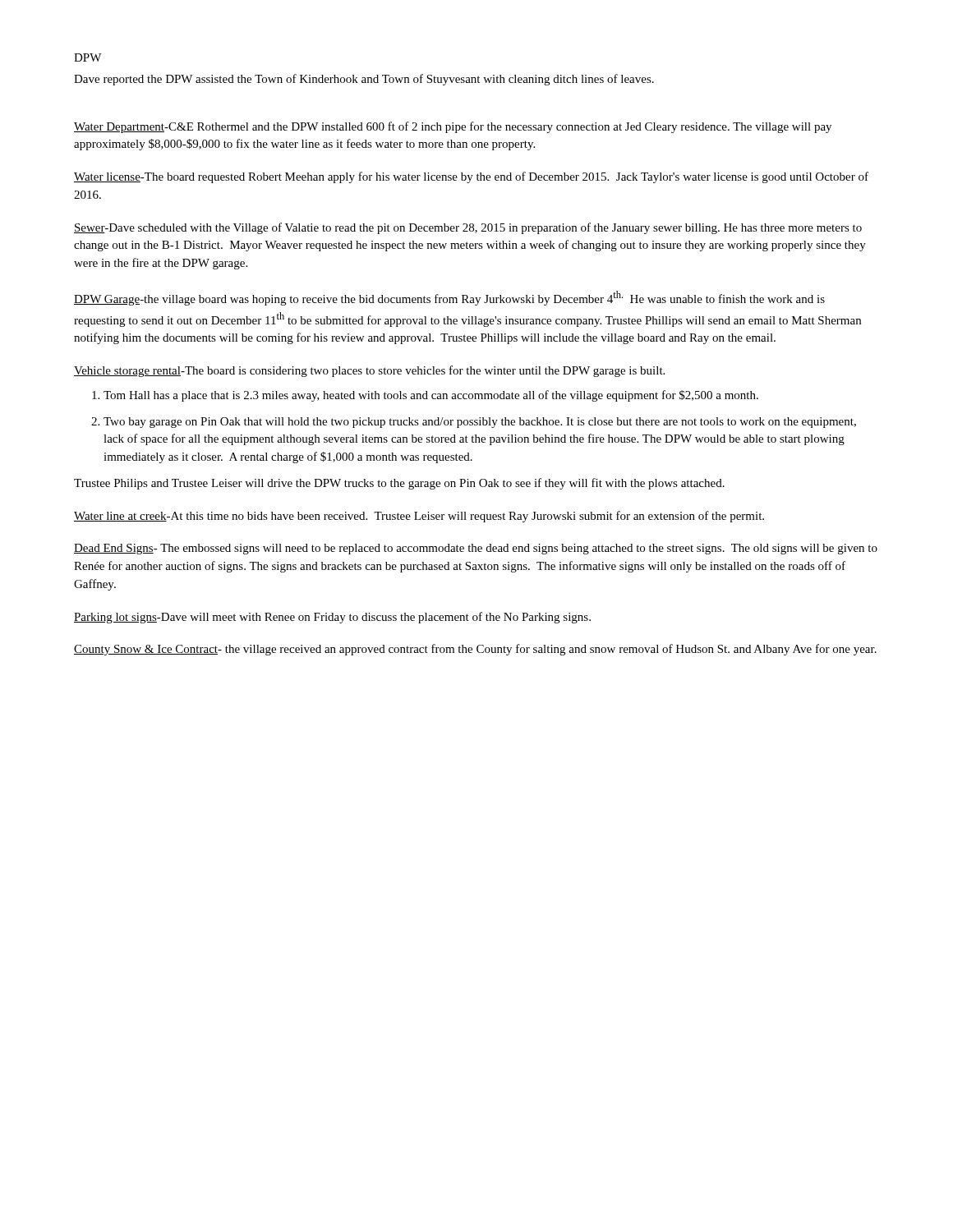Click on the region starting "Vehicle storage rental-The board is considering"
This screenshot has width=953, height=1232.
[x=370, y=370]
